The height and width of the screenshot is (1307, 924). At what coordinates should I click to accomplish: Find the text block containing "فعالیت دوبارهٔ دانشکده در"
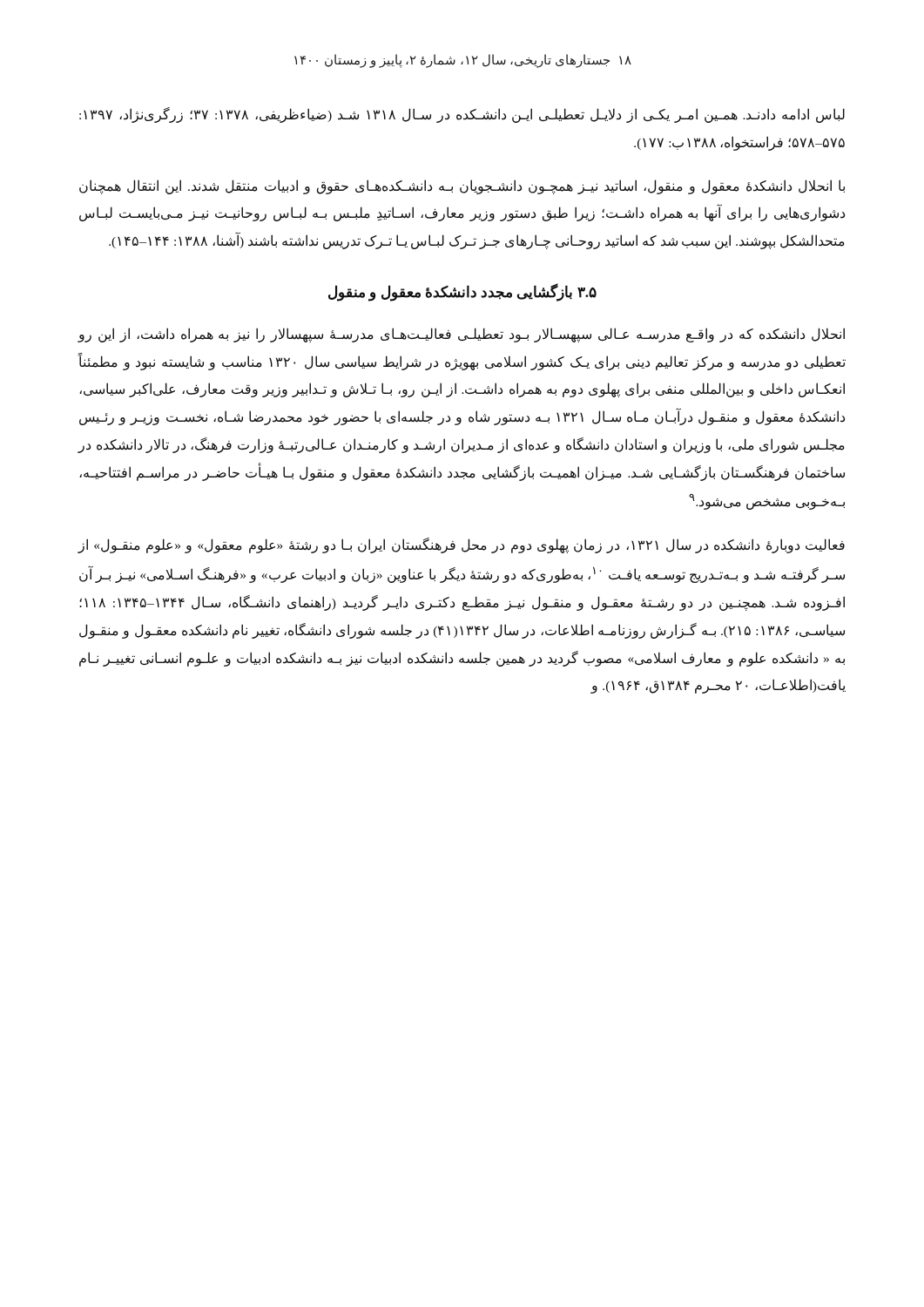pos(462,615)
